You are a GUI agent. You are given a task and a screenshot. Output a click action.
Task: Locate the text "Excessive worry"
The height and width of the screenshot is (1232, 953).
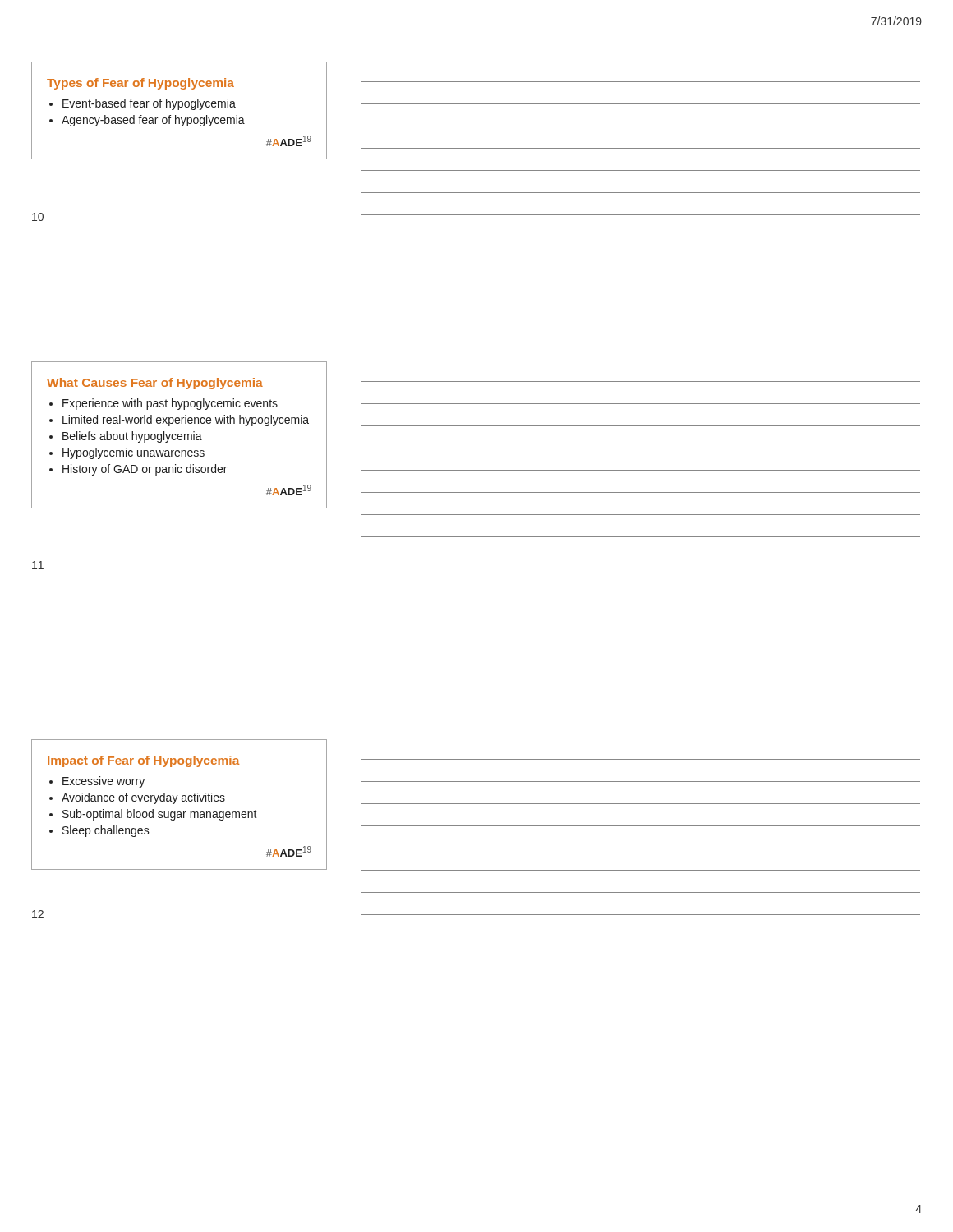103,781
